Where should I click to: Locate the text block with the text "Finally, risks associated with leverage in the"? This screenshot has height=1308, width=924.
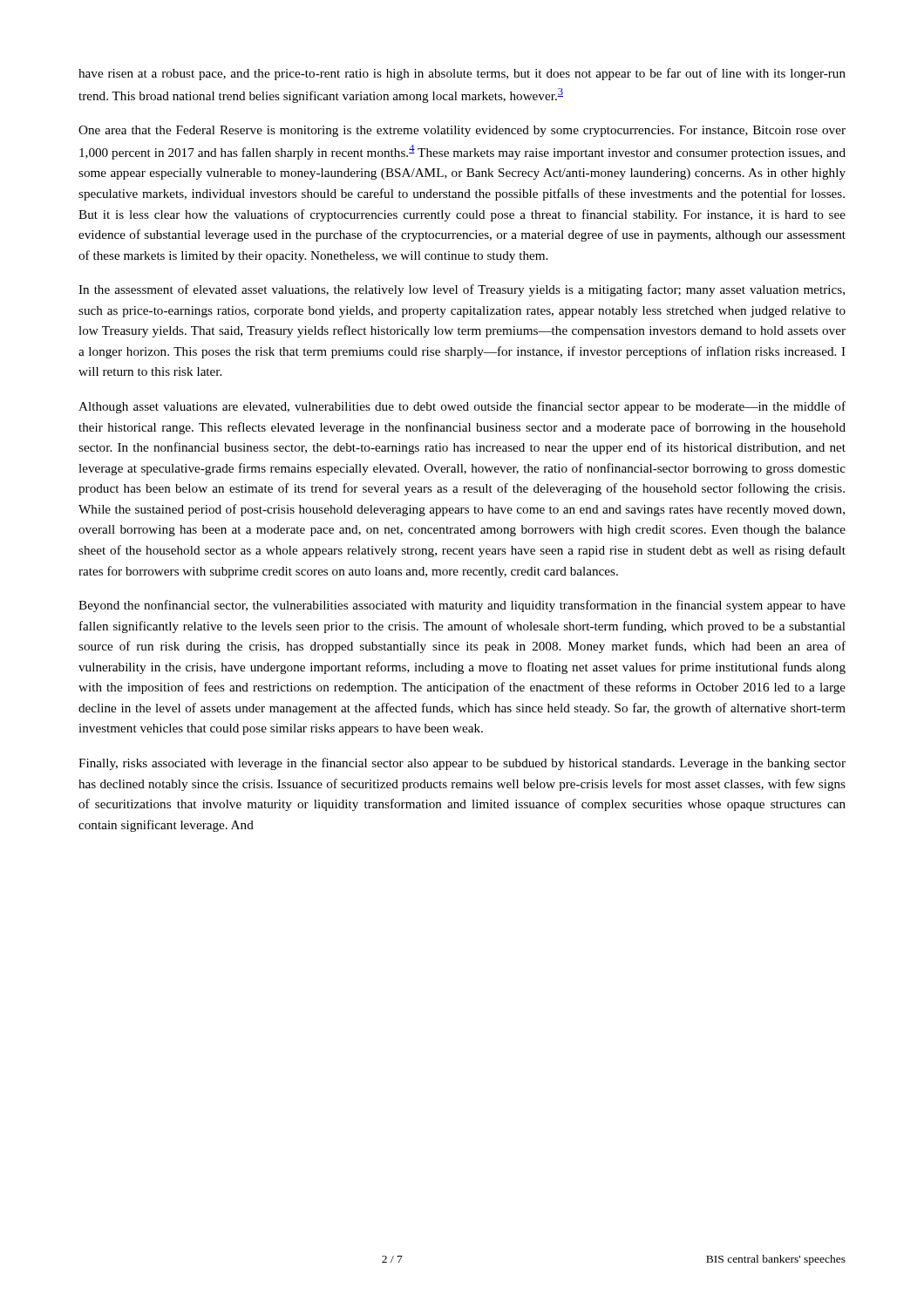coord(462,793)
